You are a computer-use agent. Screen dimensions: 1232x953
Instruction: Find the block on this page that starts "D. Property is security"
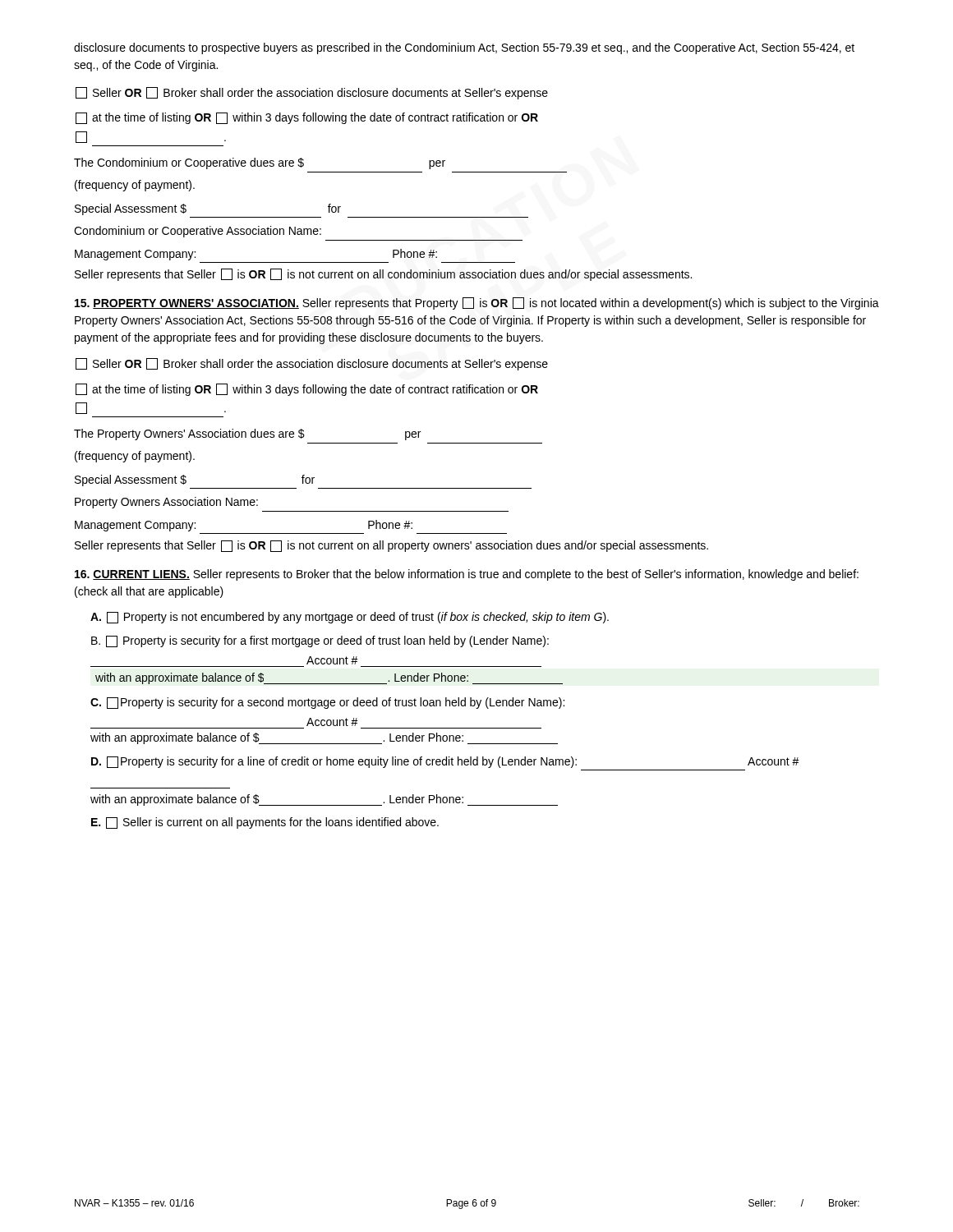pyautogui.click(x=445, y=771)
